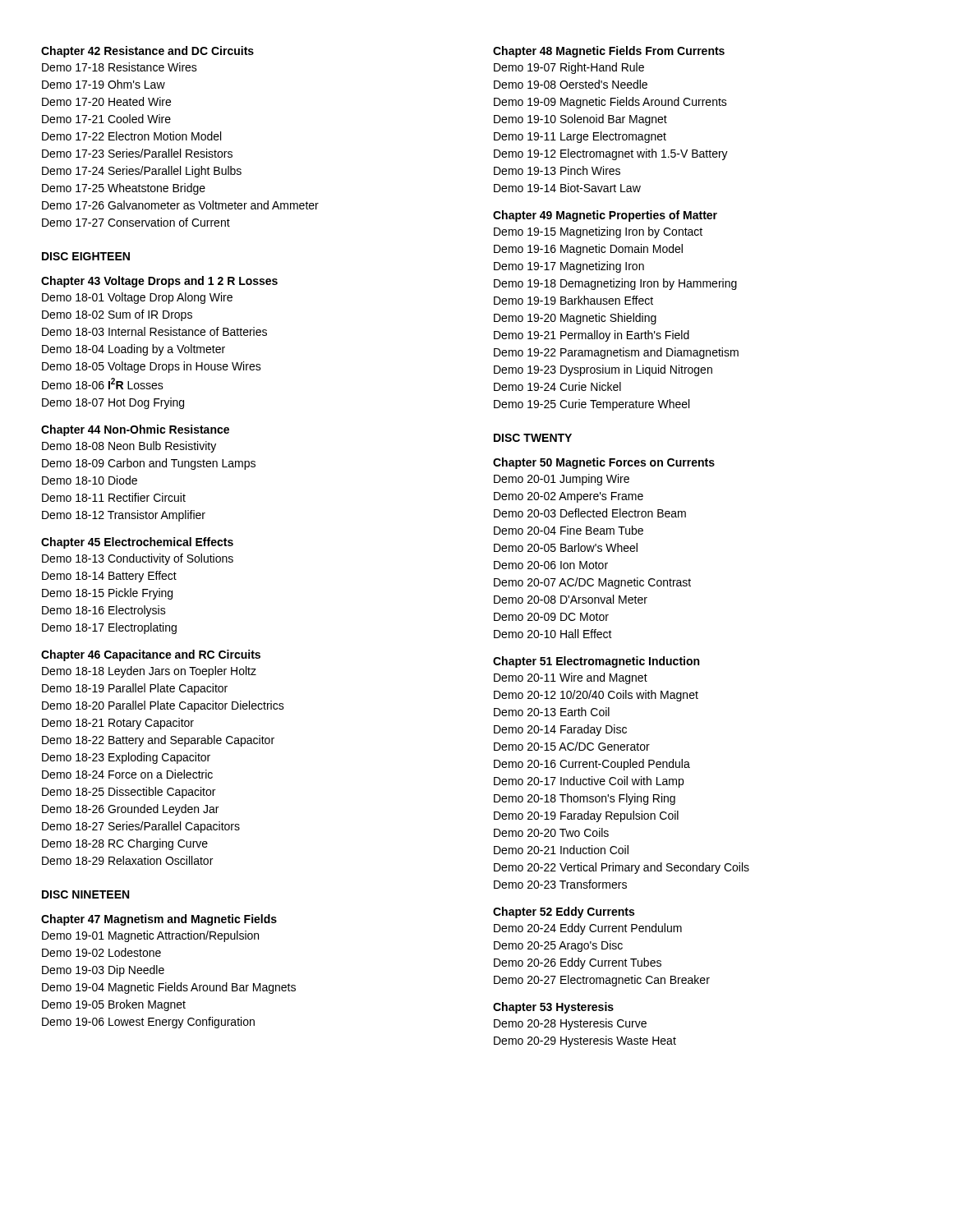
Task: Find the block on this page that starts "Demo 18-09 Carbon and"
Action: (x=148, y=463)
